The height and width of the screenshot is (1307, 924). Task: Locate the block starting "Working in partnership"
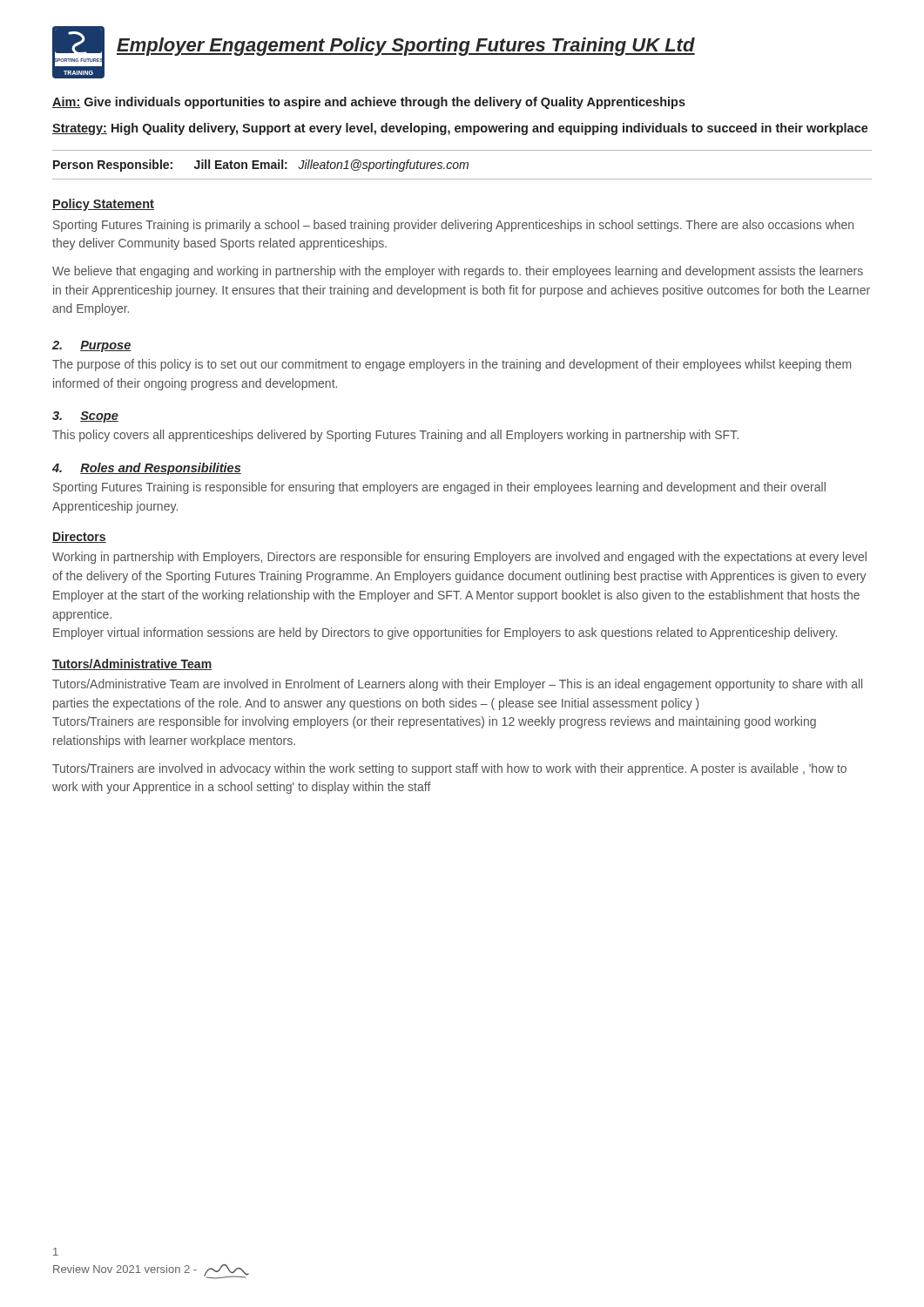click(x=460, y=595)
